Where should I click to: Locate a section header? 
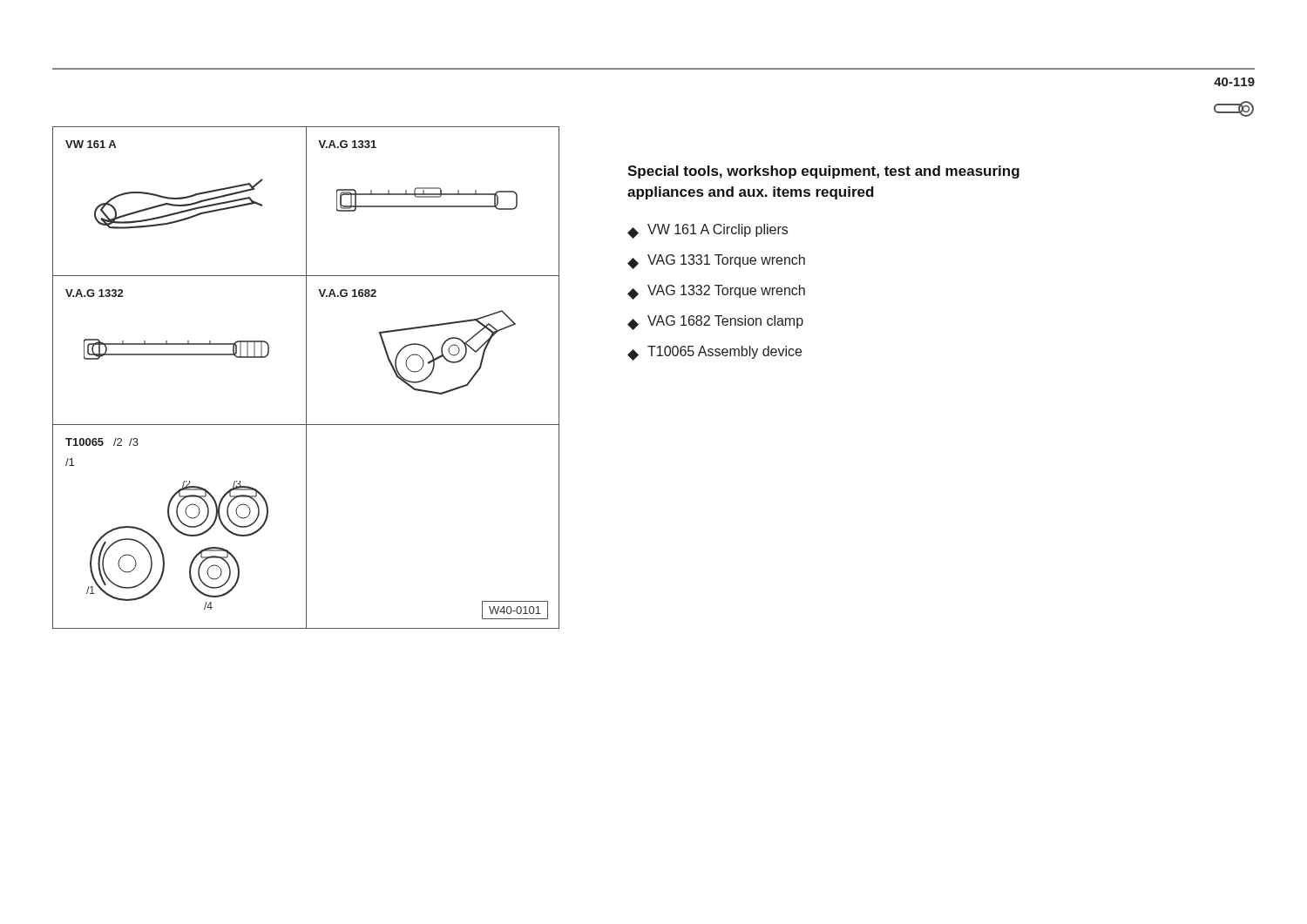pos(824,181)
